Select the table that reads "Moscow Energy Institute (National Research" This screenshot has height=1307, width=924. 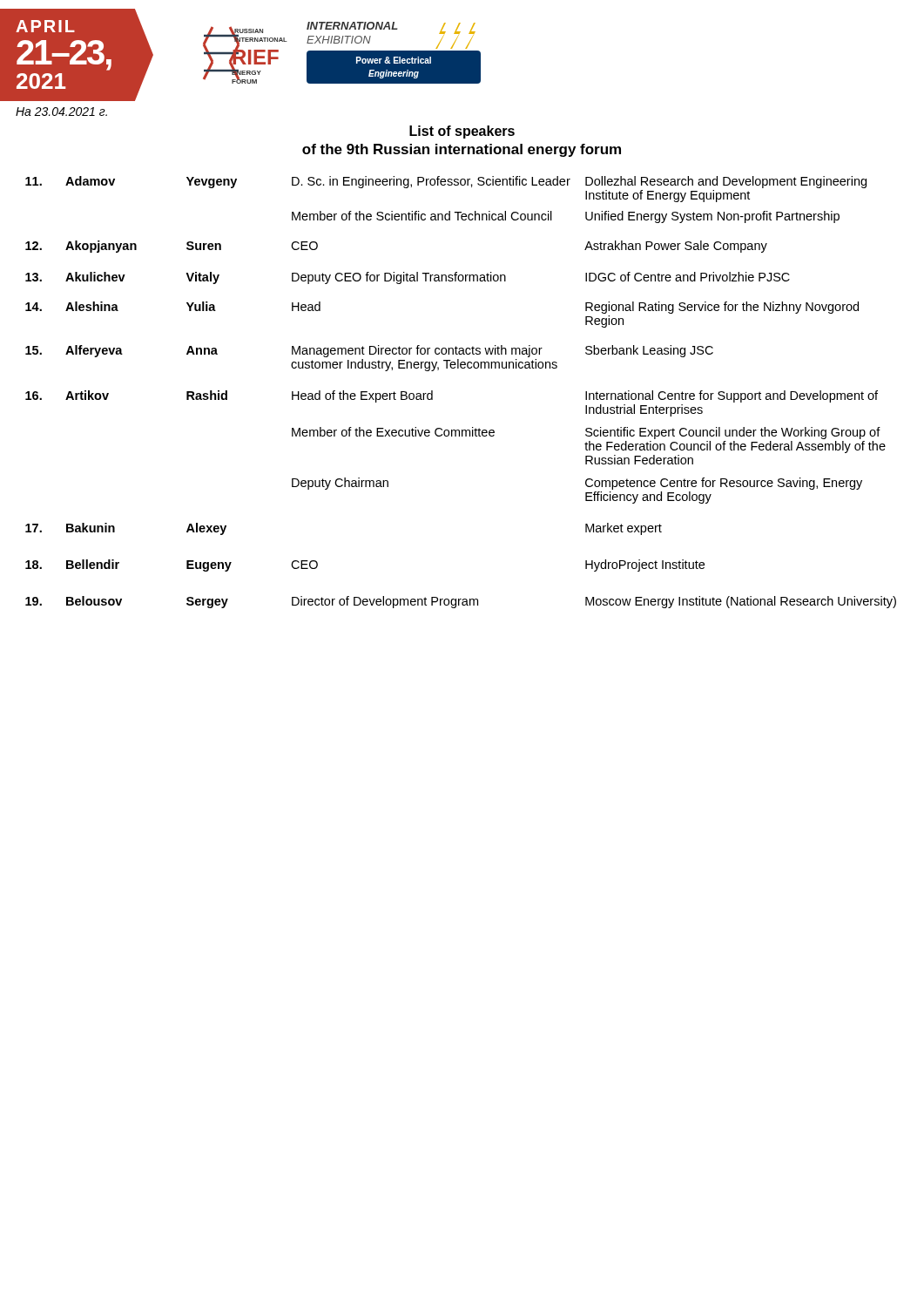462,391
